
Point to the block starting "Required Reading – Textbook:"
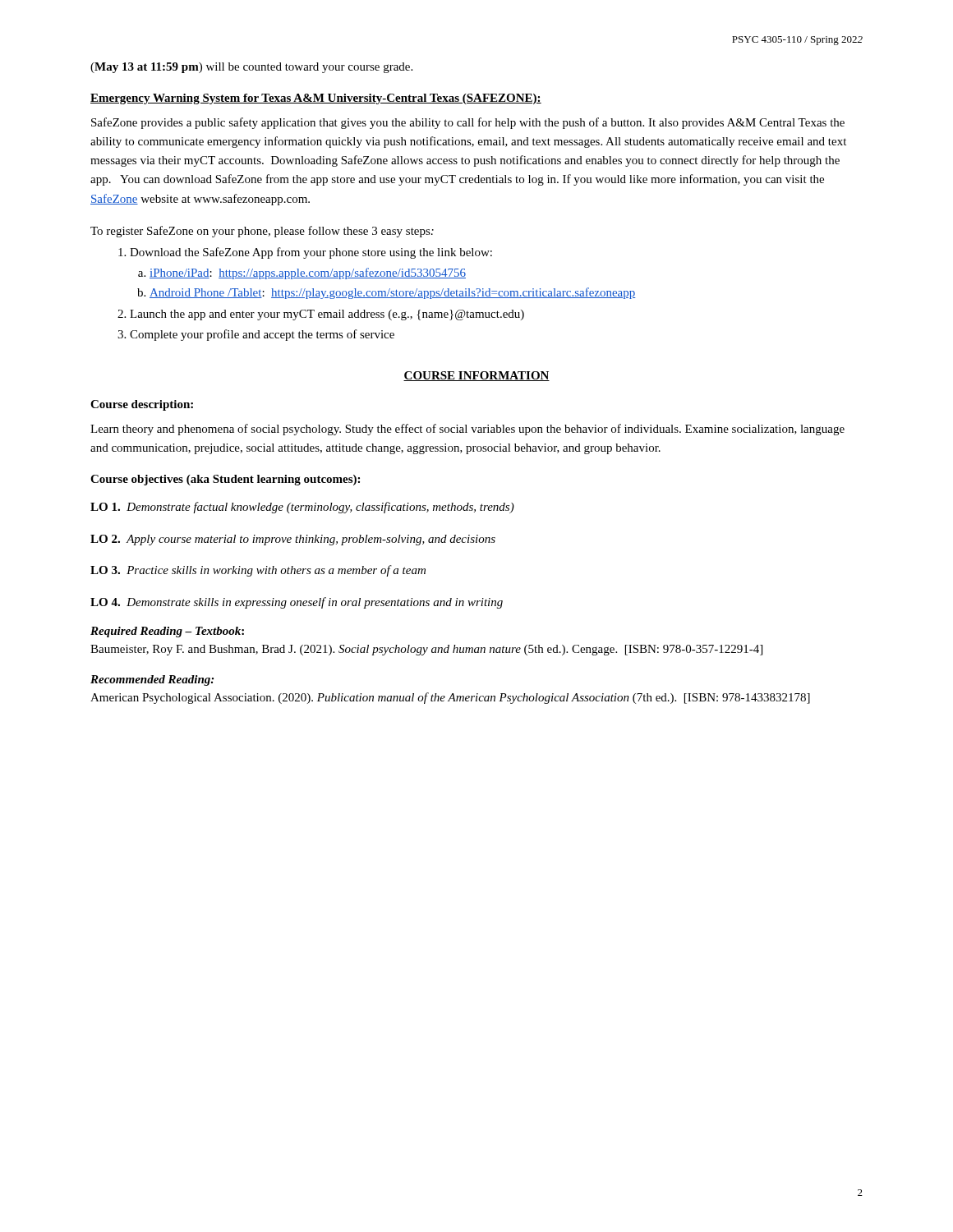[x=168, y=631]
